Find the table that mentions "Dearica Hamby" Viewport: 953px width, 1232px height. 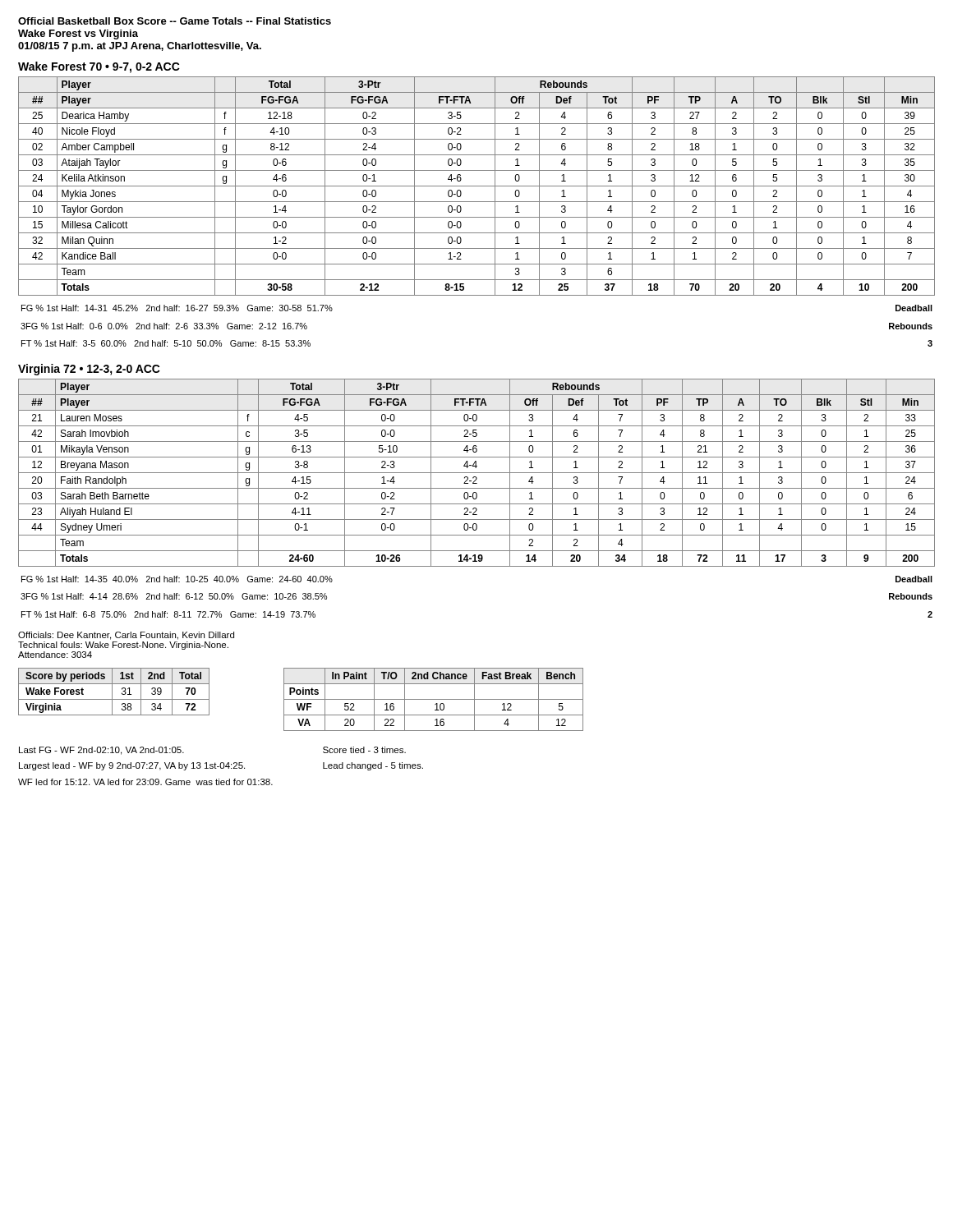(x=476, y=186)
